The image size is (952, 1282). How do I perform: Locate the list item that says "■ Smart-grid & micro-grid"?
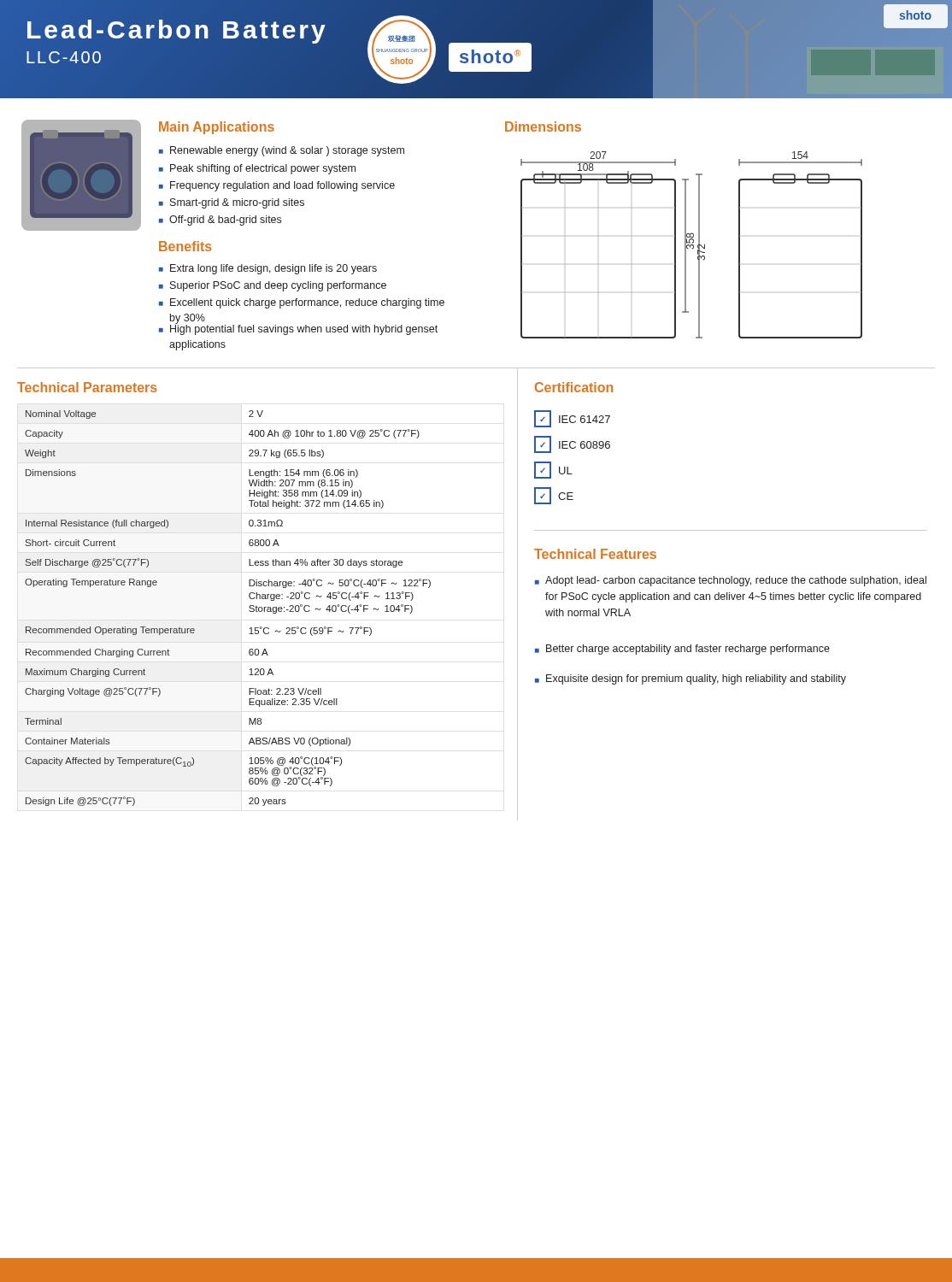231,203
